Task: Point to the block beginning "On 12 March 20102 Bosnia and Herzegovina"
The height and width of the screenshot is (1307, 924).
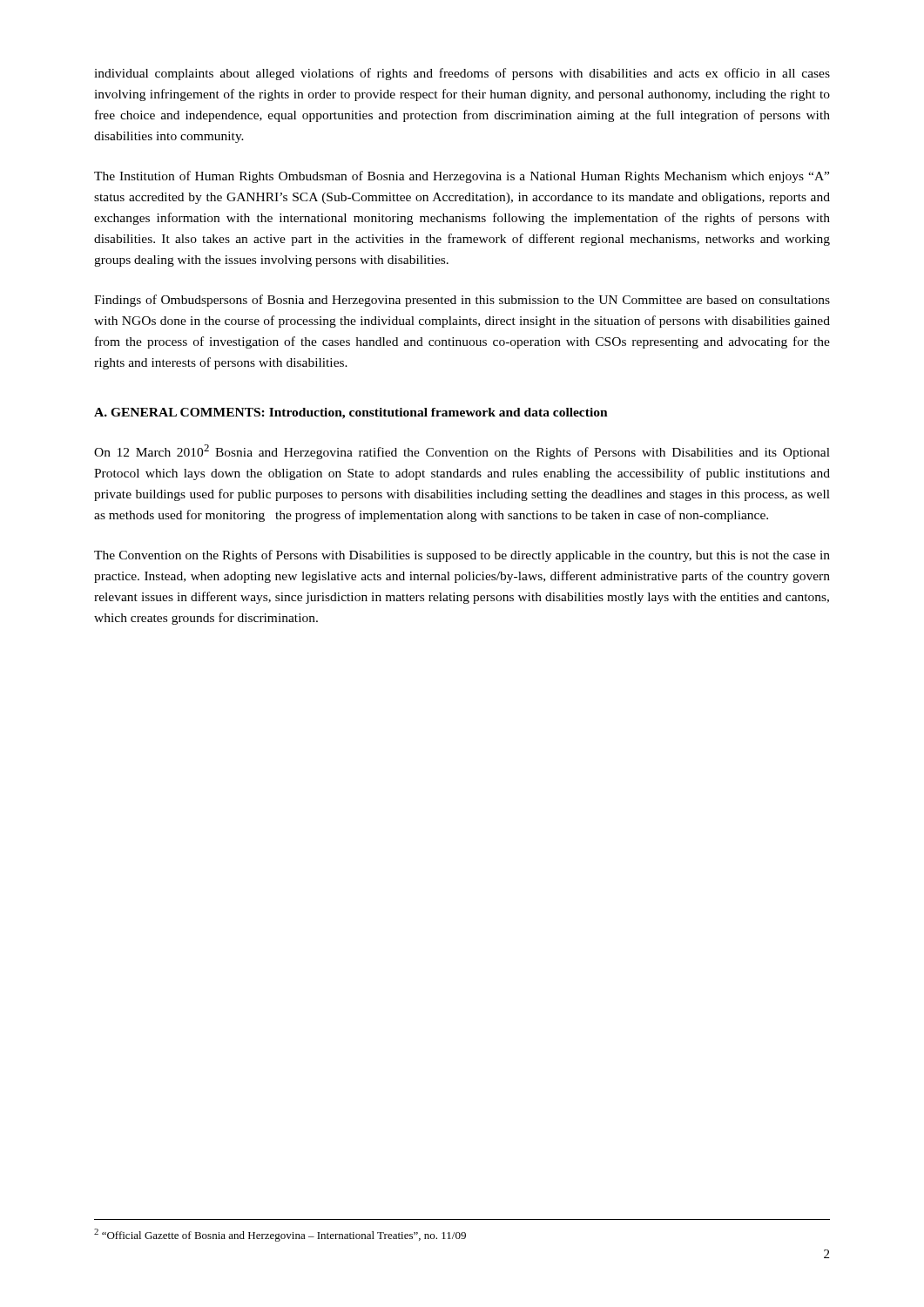Action: pos(462,482)
